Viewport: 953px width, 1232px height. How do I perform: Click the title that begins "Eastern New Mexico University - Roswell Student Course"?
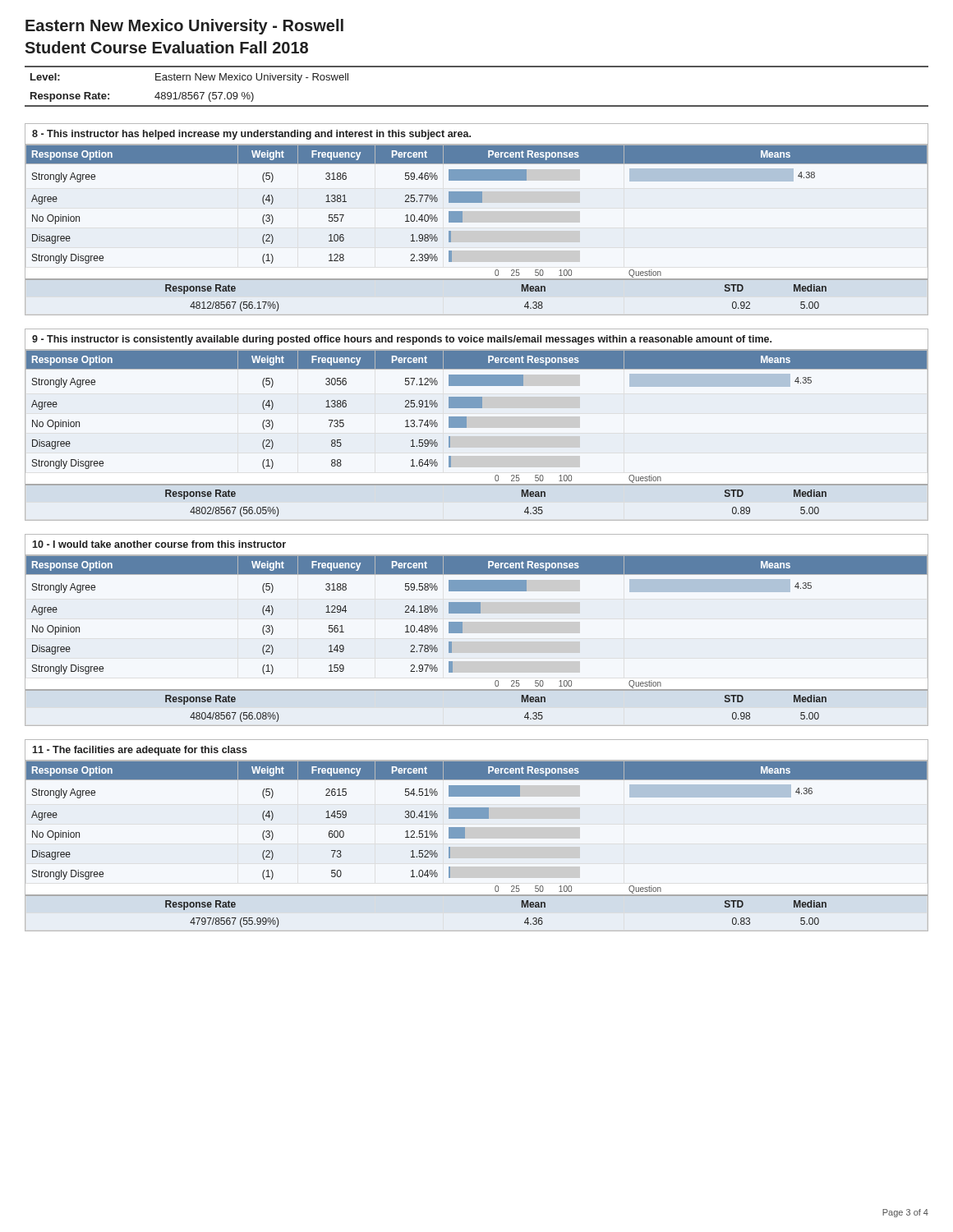click(184, 37)
